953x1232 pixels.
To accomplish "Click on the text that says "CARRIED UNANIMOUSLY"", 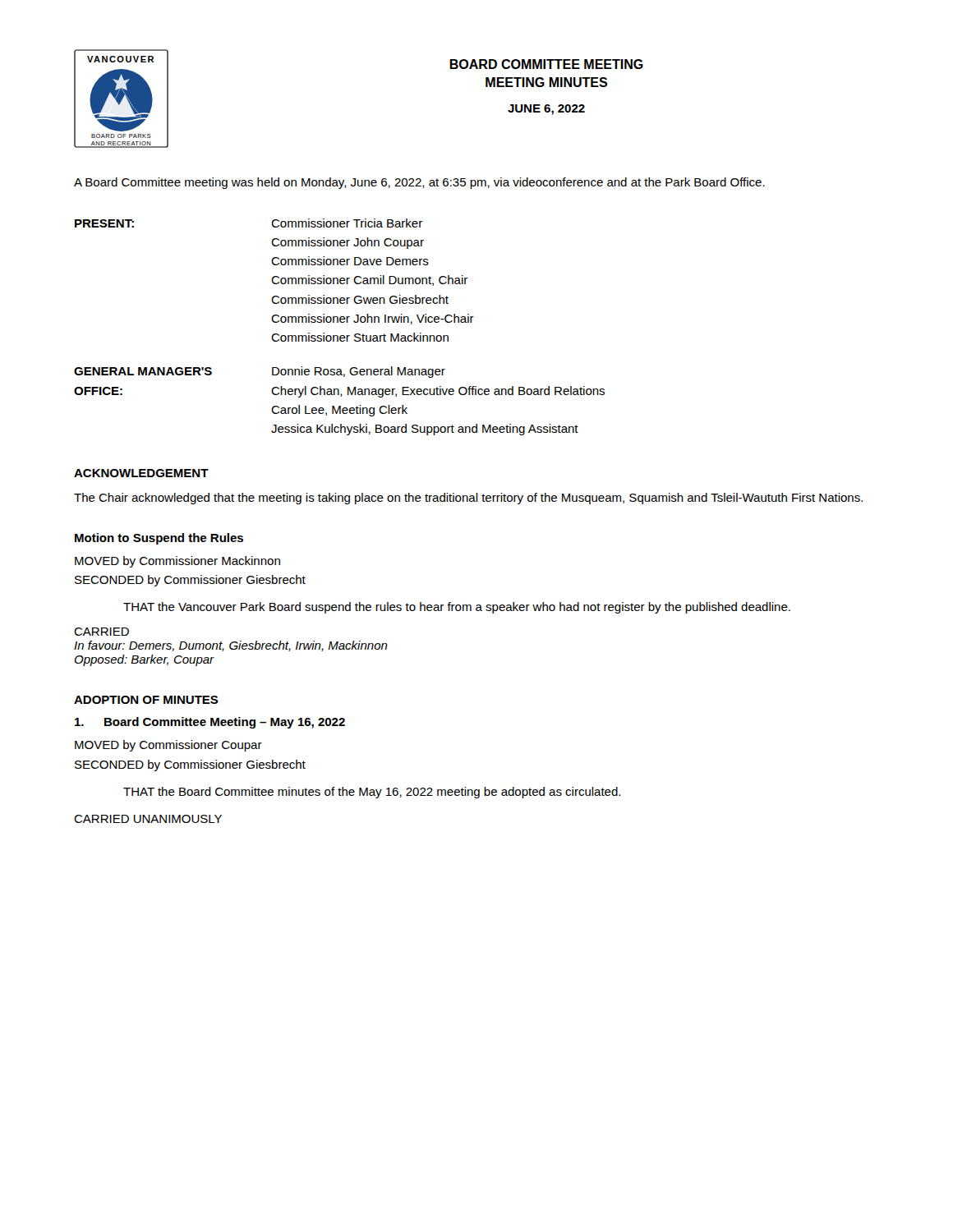I will click(x=148, y=818).
